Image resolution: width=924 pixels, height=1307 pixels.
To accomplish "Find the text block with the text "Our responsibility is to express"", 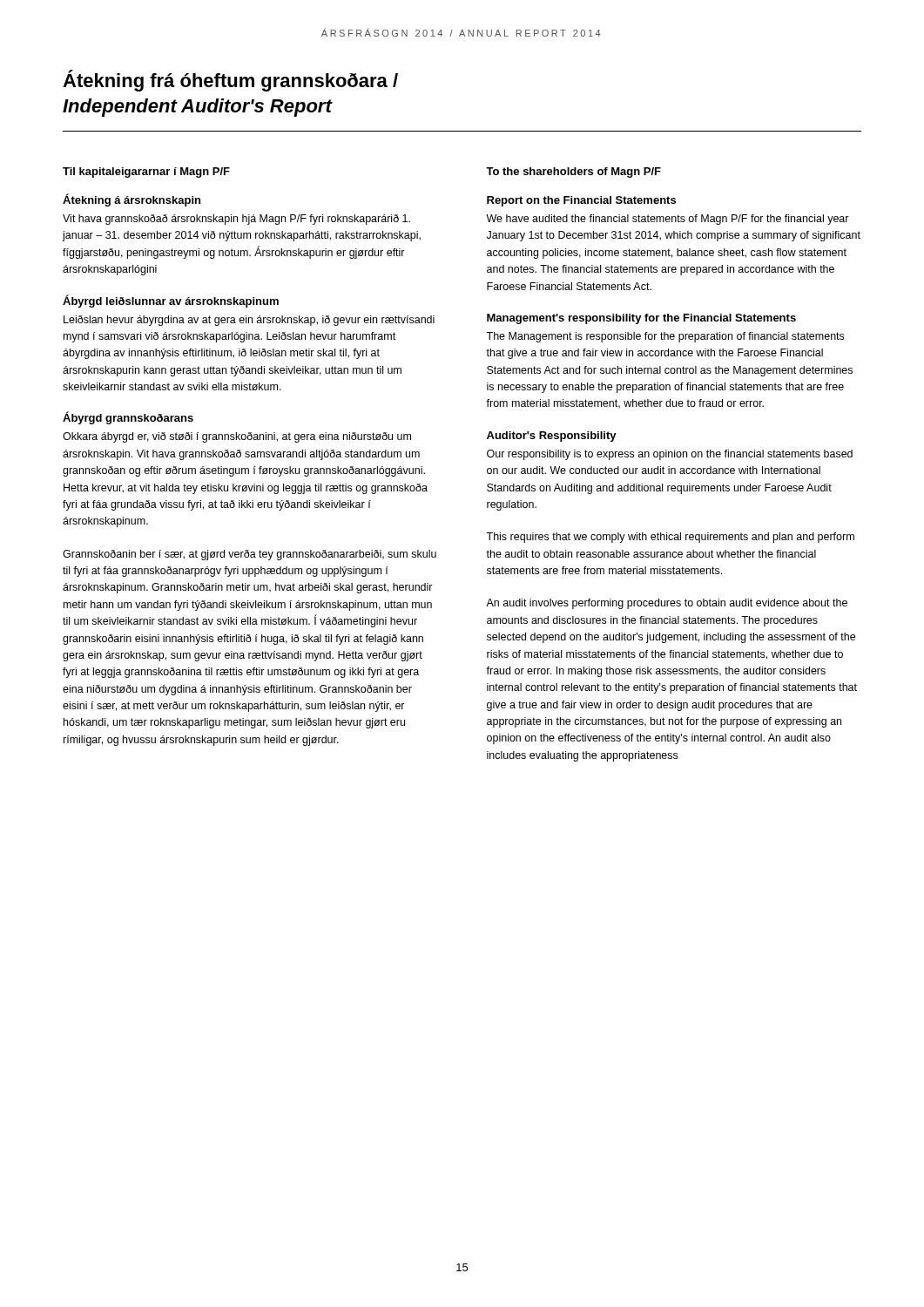I will pyautogui.click(x=670, y=479).
